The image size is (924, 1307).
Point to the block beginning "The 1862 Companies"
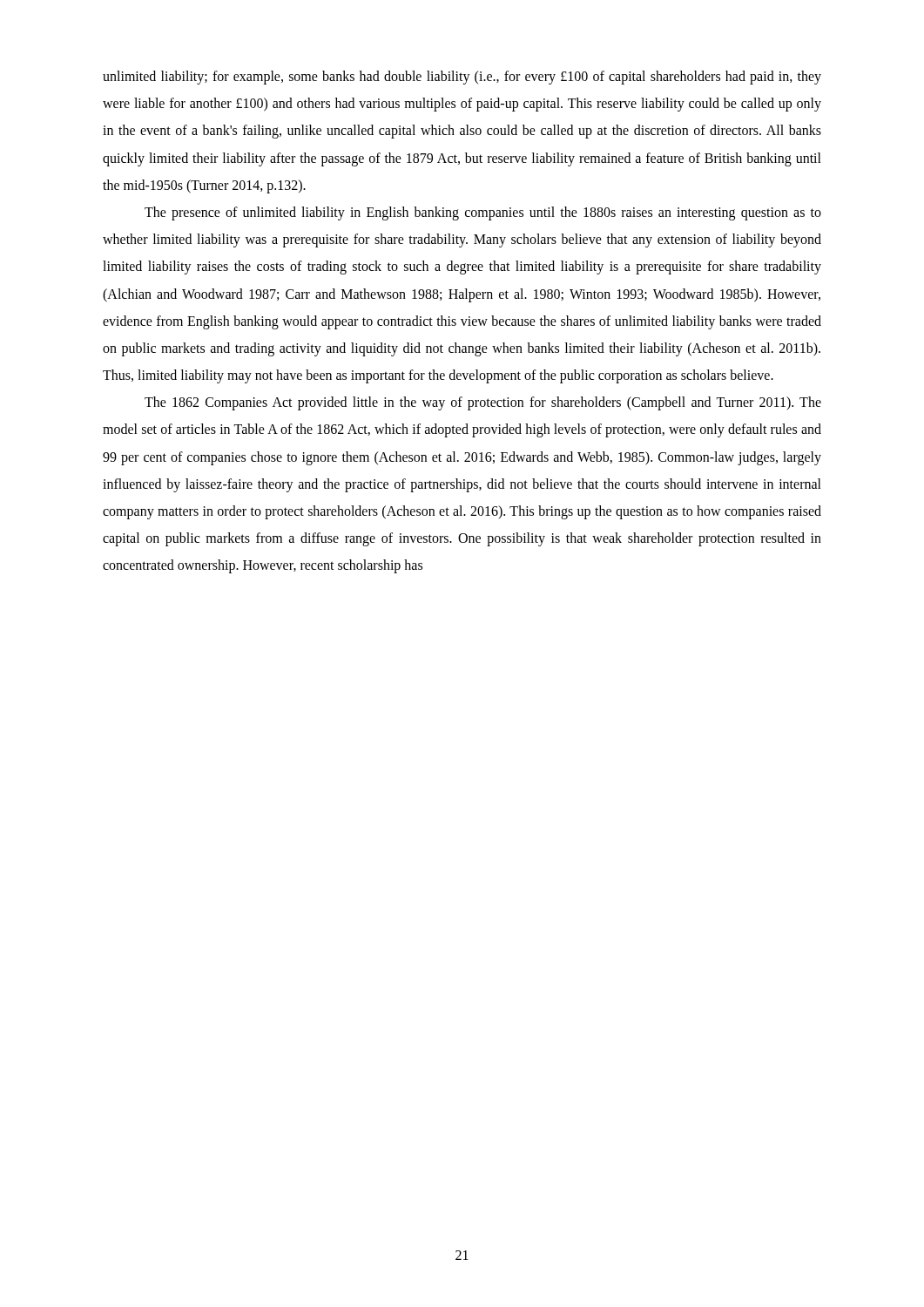[x=462, y=484]
